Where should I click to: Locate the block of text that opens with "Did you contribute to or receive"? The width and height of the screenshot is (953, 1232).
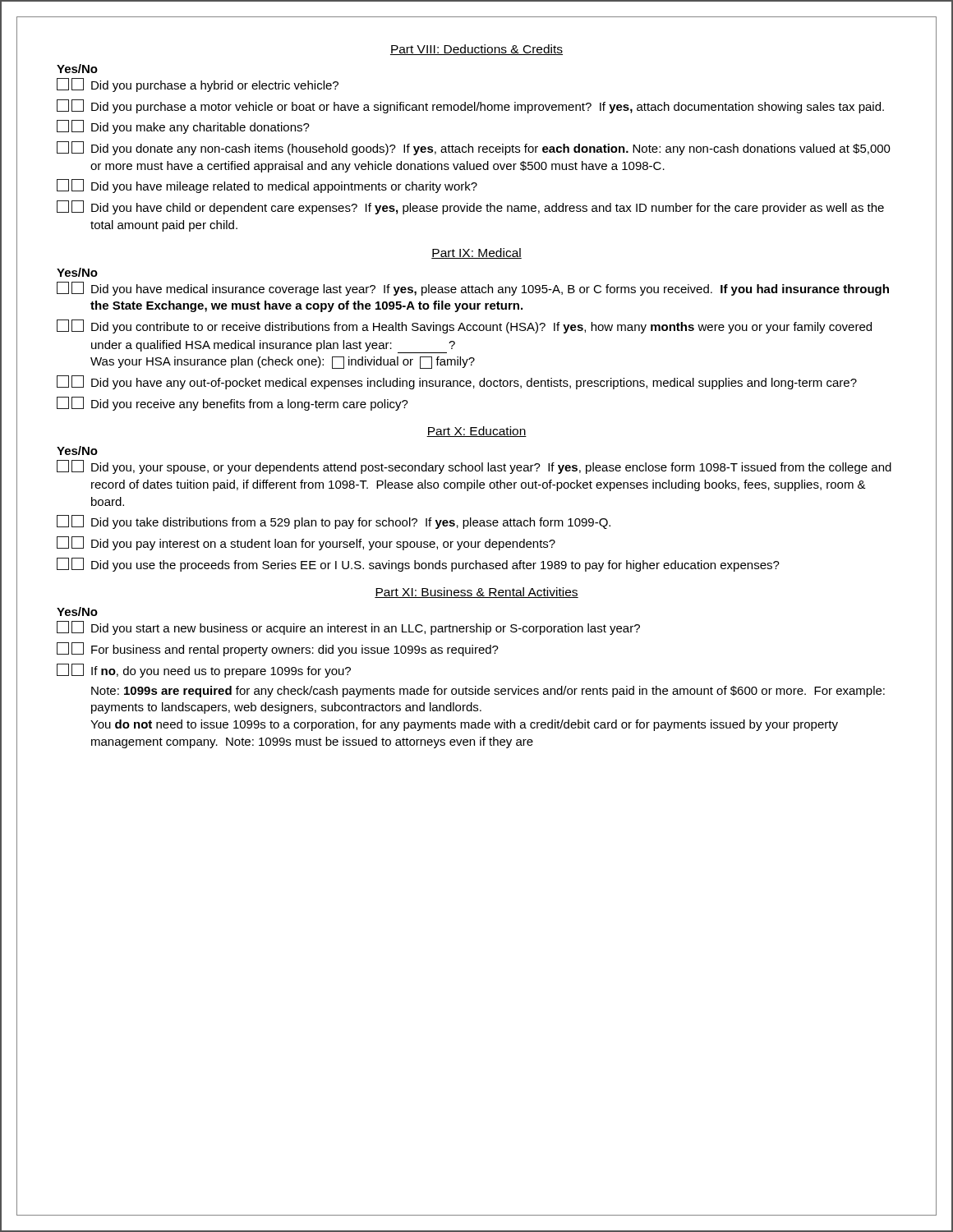point(464,326)
